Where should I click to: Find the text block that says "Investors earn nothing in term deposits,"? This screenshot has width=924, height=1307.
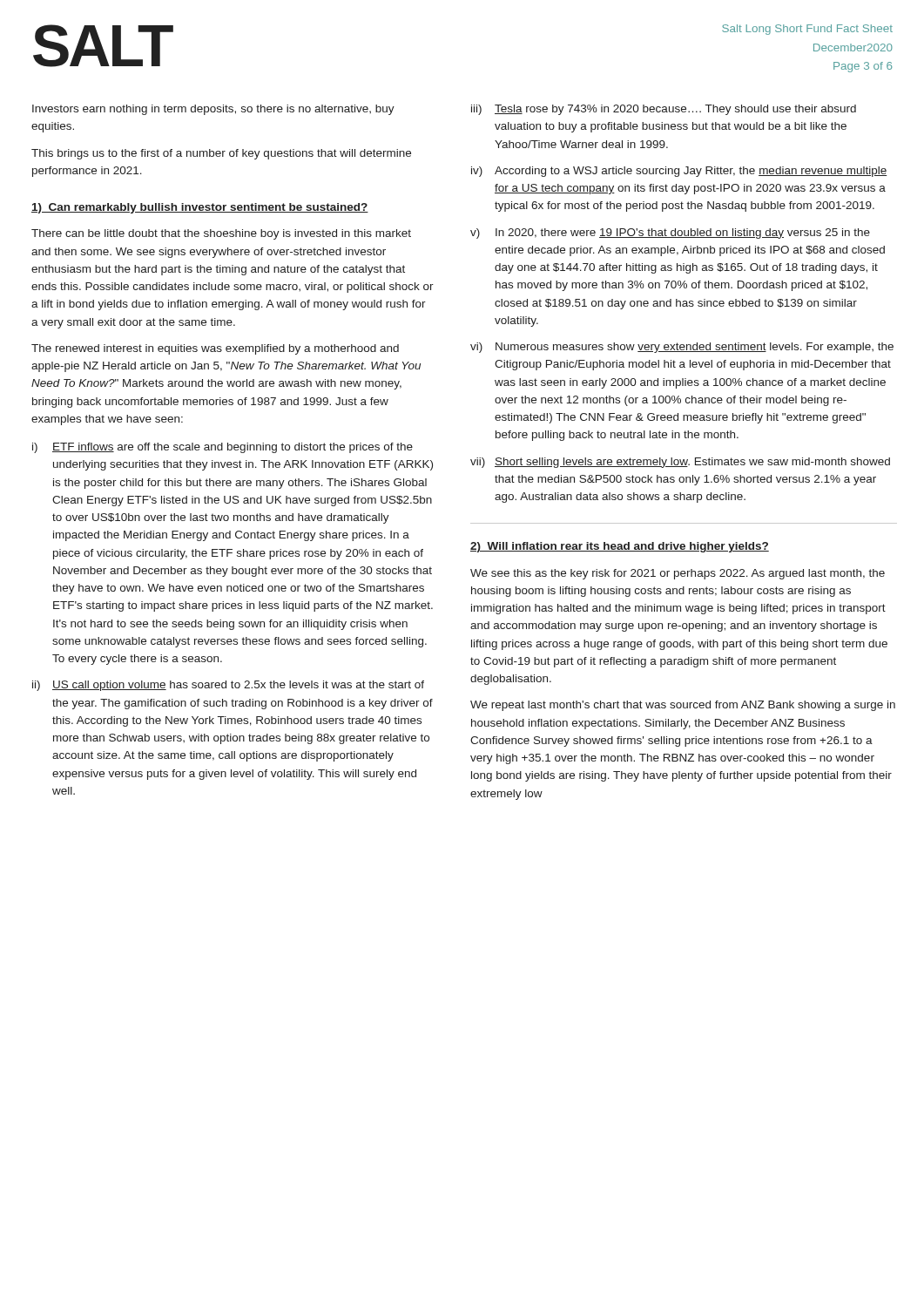(x=213, y=117)
